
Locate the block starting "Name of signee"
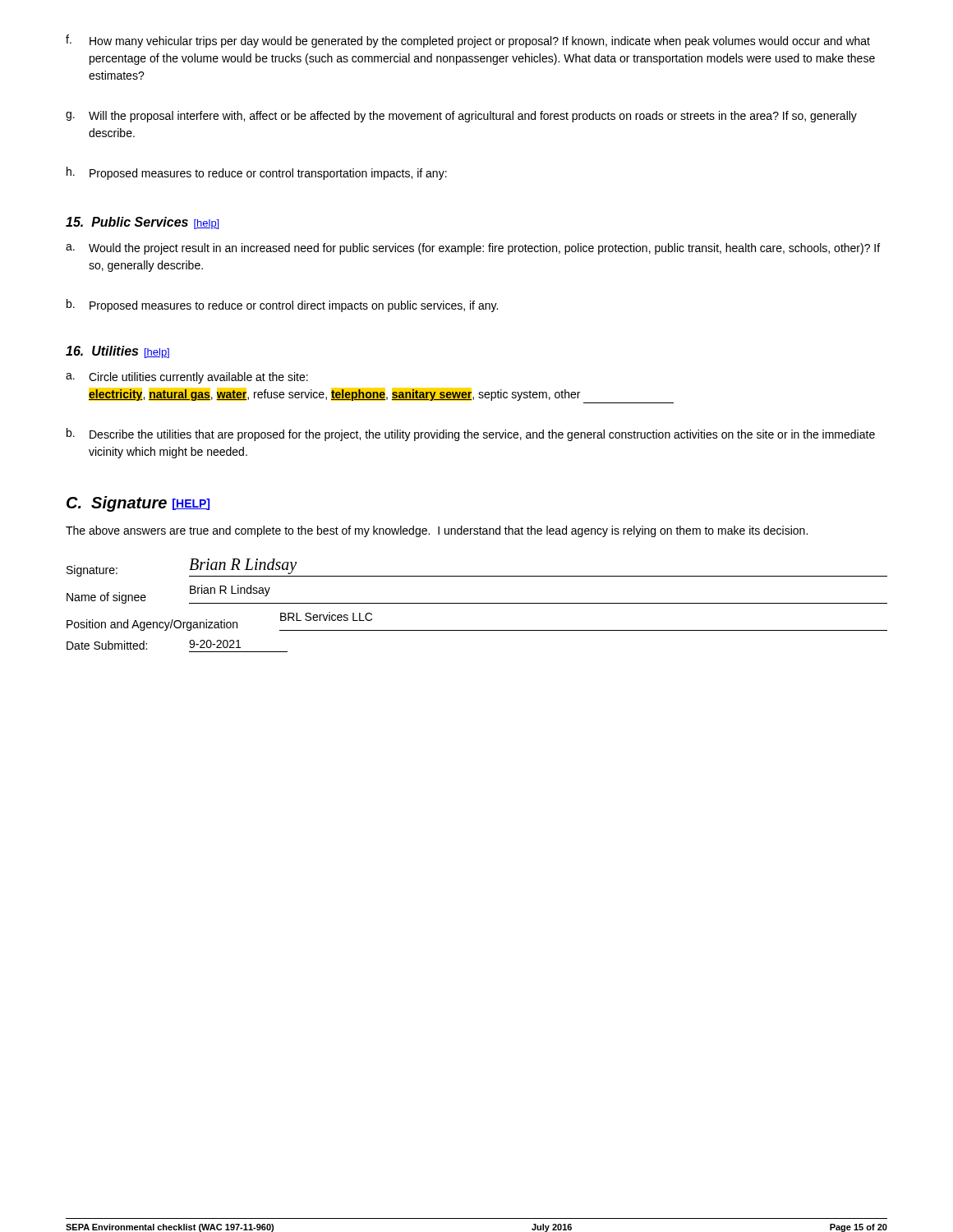[x=476, y=593]
